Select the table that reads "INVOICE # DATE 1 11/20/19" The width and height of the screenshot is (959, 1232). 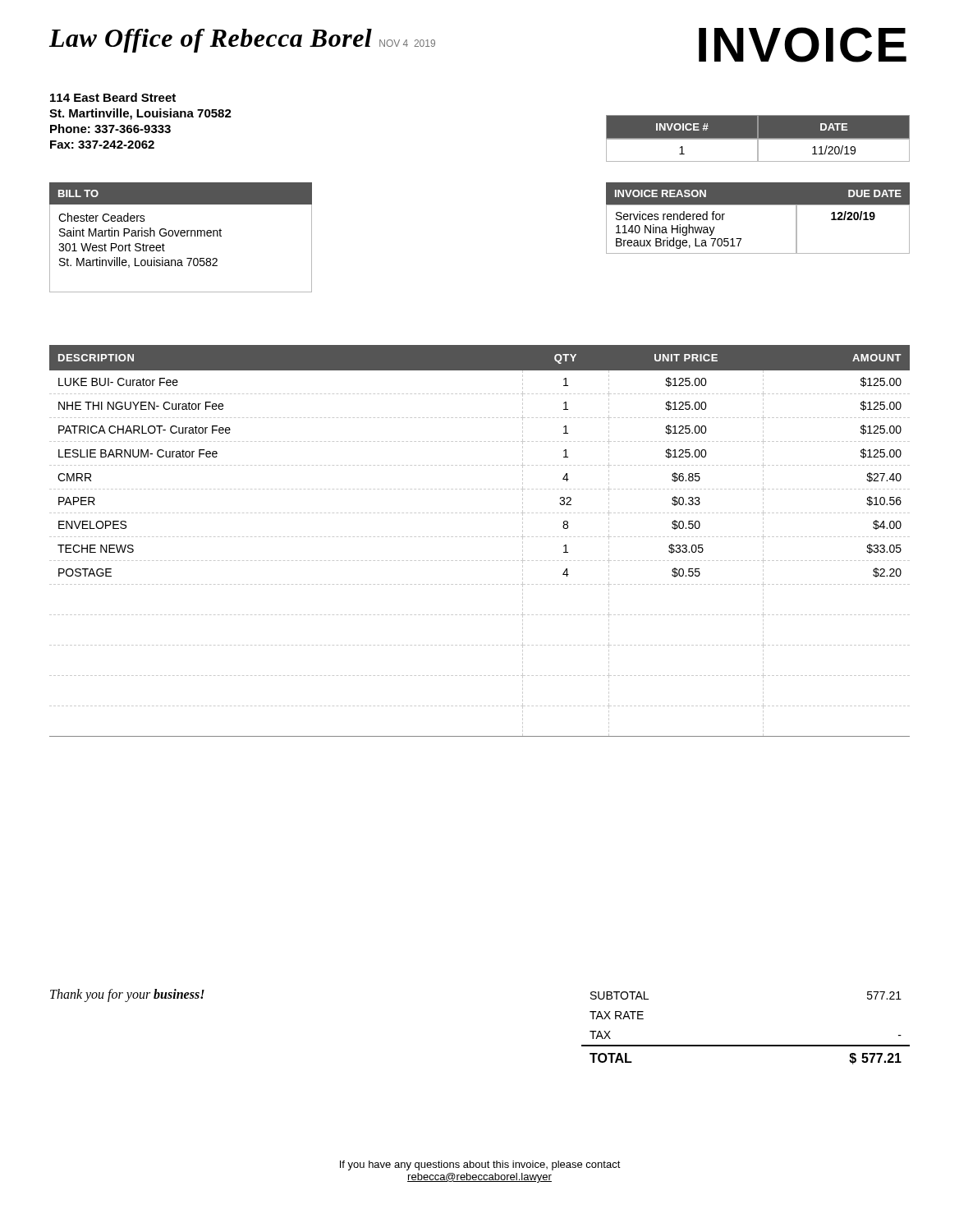click(x=758, y=138)
